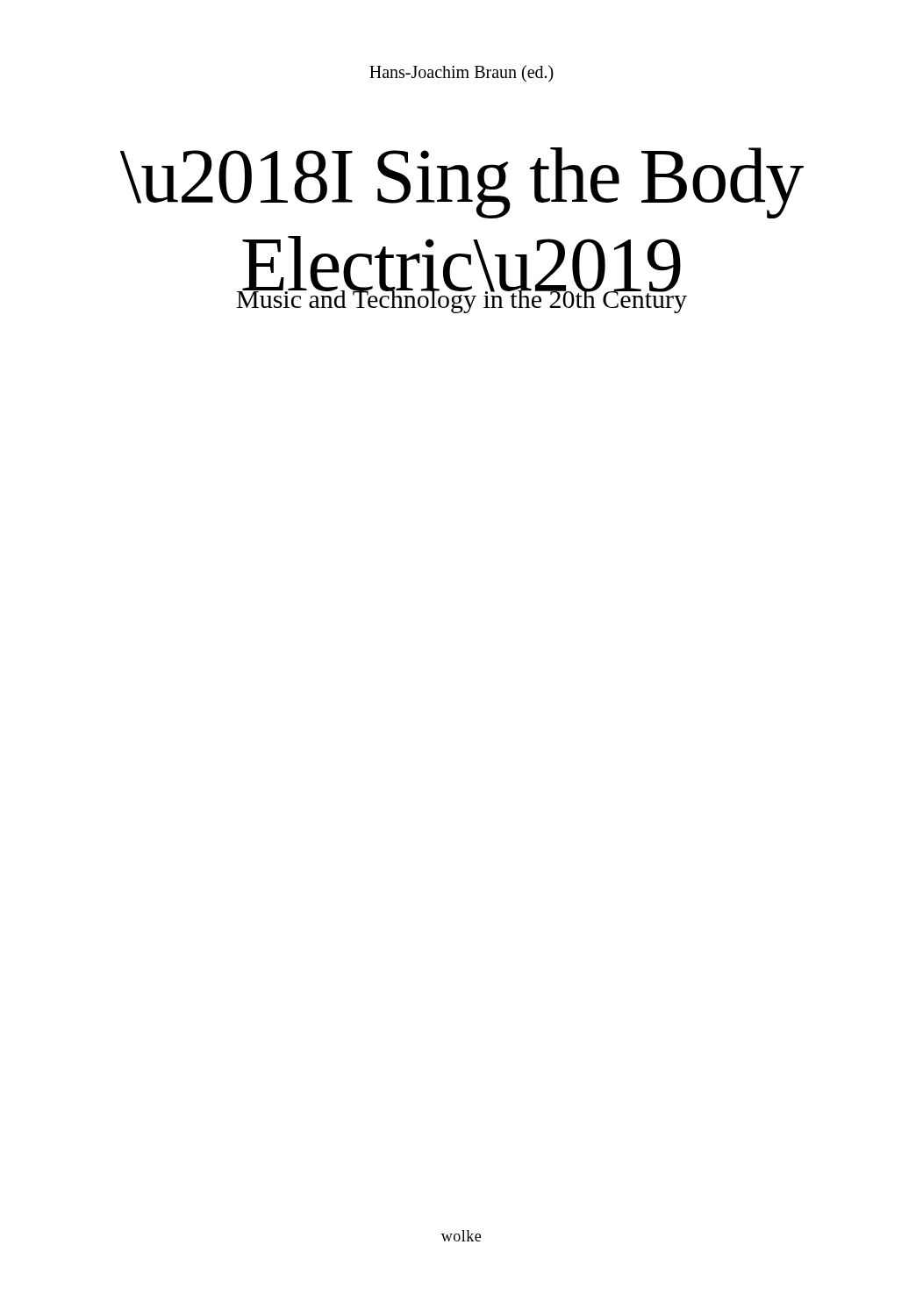Where does it say "Hans-Joachim Braun (ed.)"?

[x=462, y=72]
